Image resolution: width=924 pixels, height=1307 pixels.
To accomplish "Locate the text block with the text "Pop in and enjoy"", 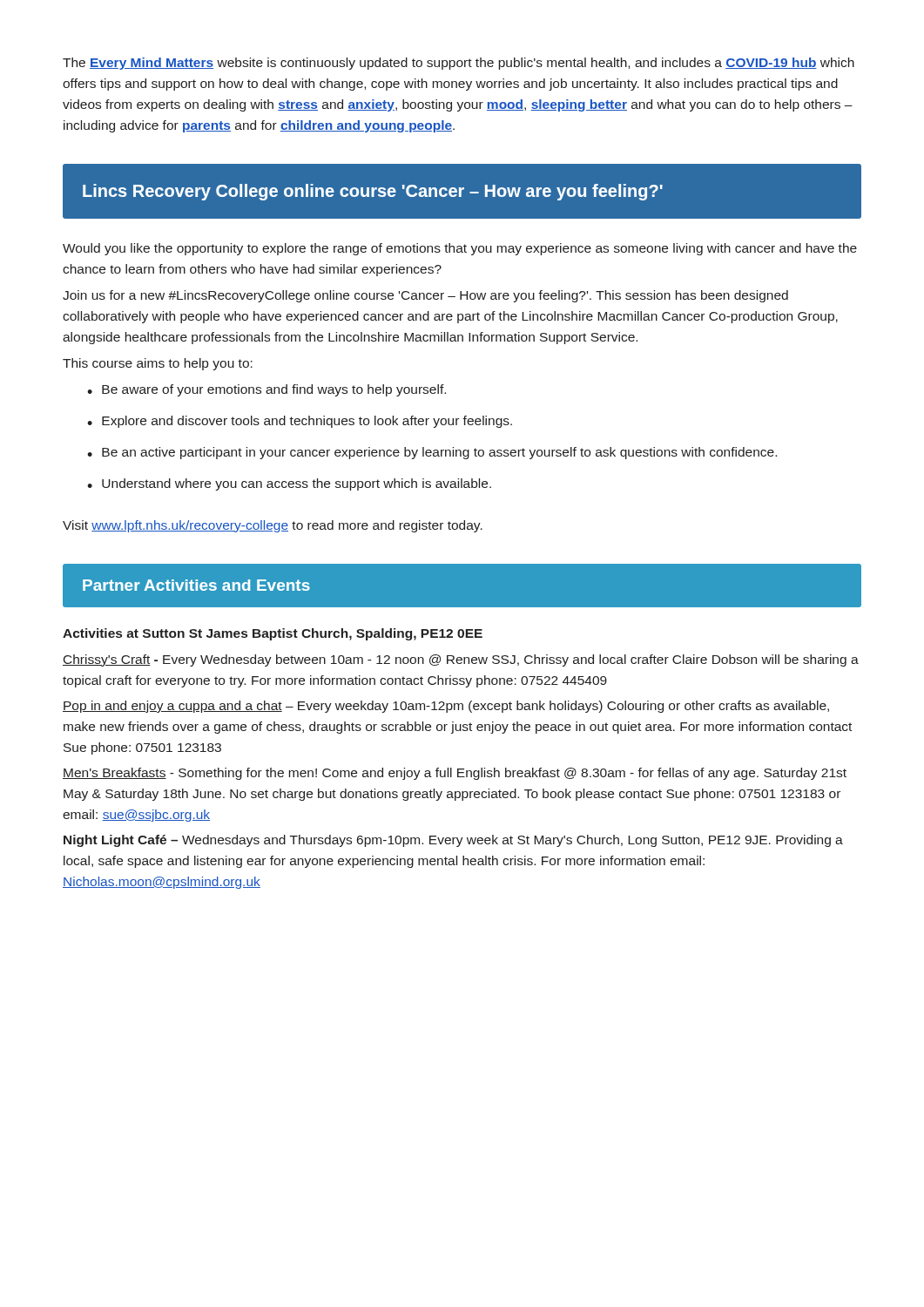I will pyautogui.click(x=457, y=726).
